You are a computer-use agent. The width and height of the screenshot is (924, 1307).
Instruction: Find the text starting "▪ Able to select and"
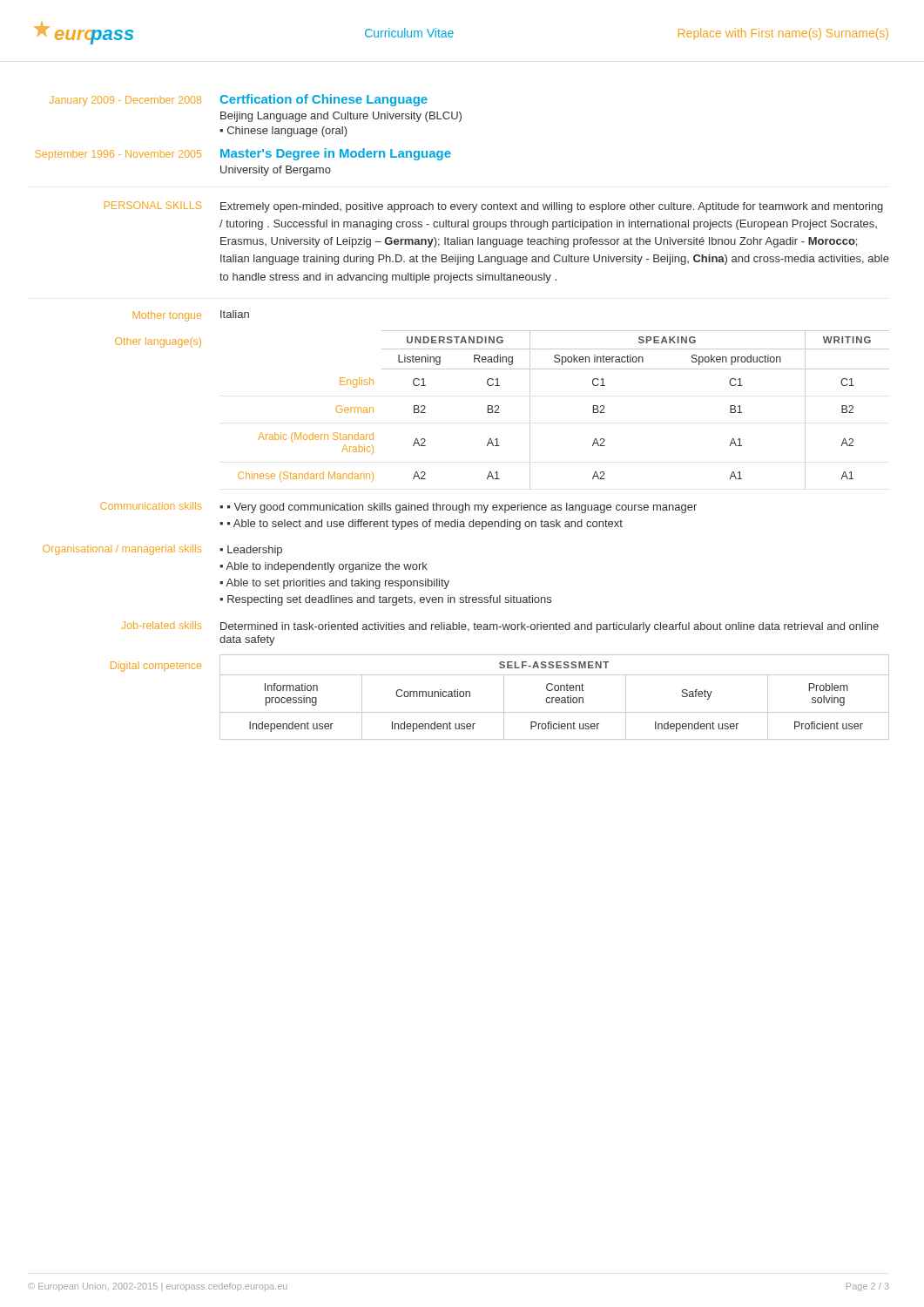tap(425, 523)
